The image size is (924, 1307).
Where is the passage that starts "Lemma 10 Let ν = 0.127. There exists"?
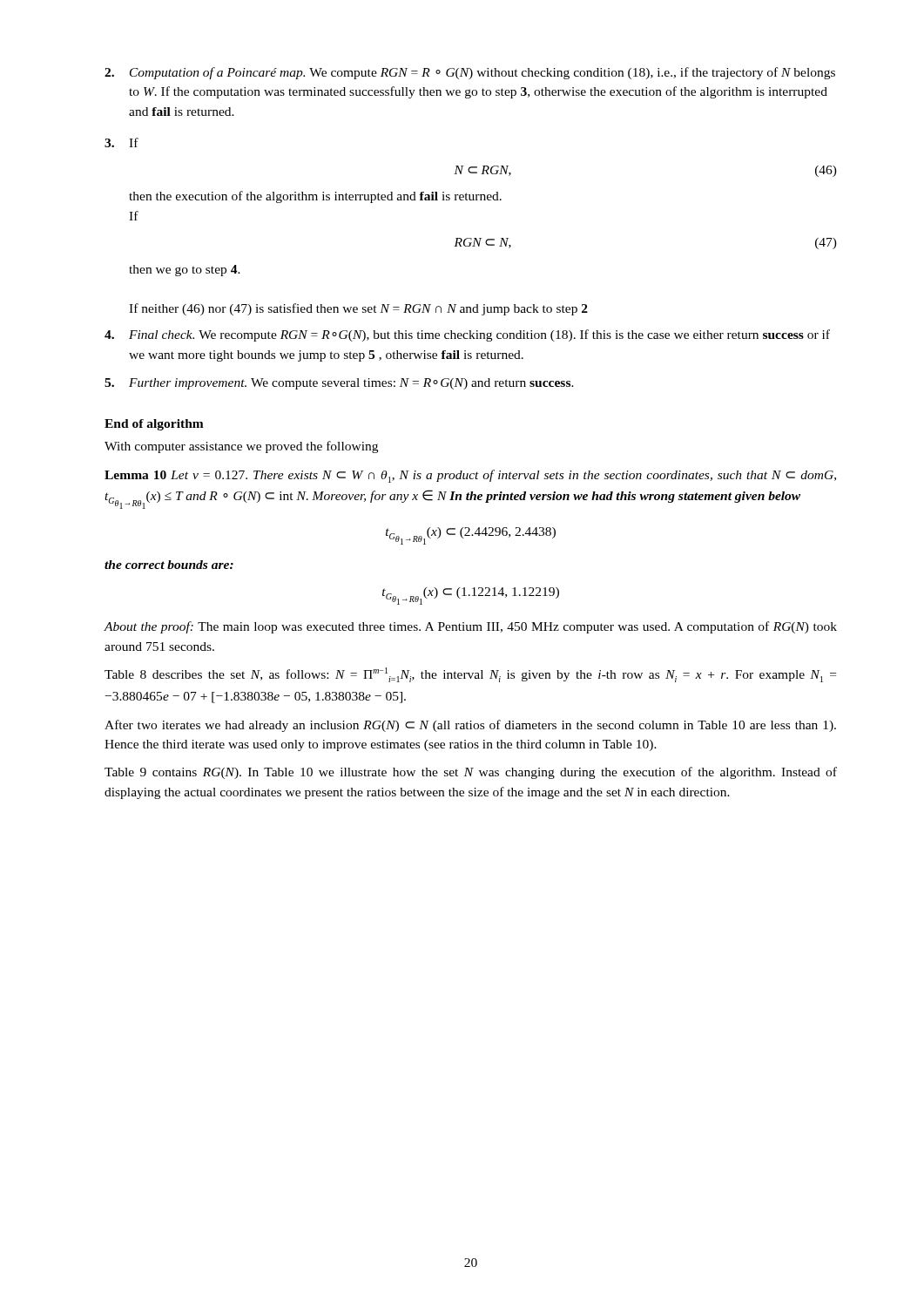471,489
